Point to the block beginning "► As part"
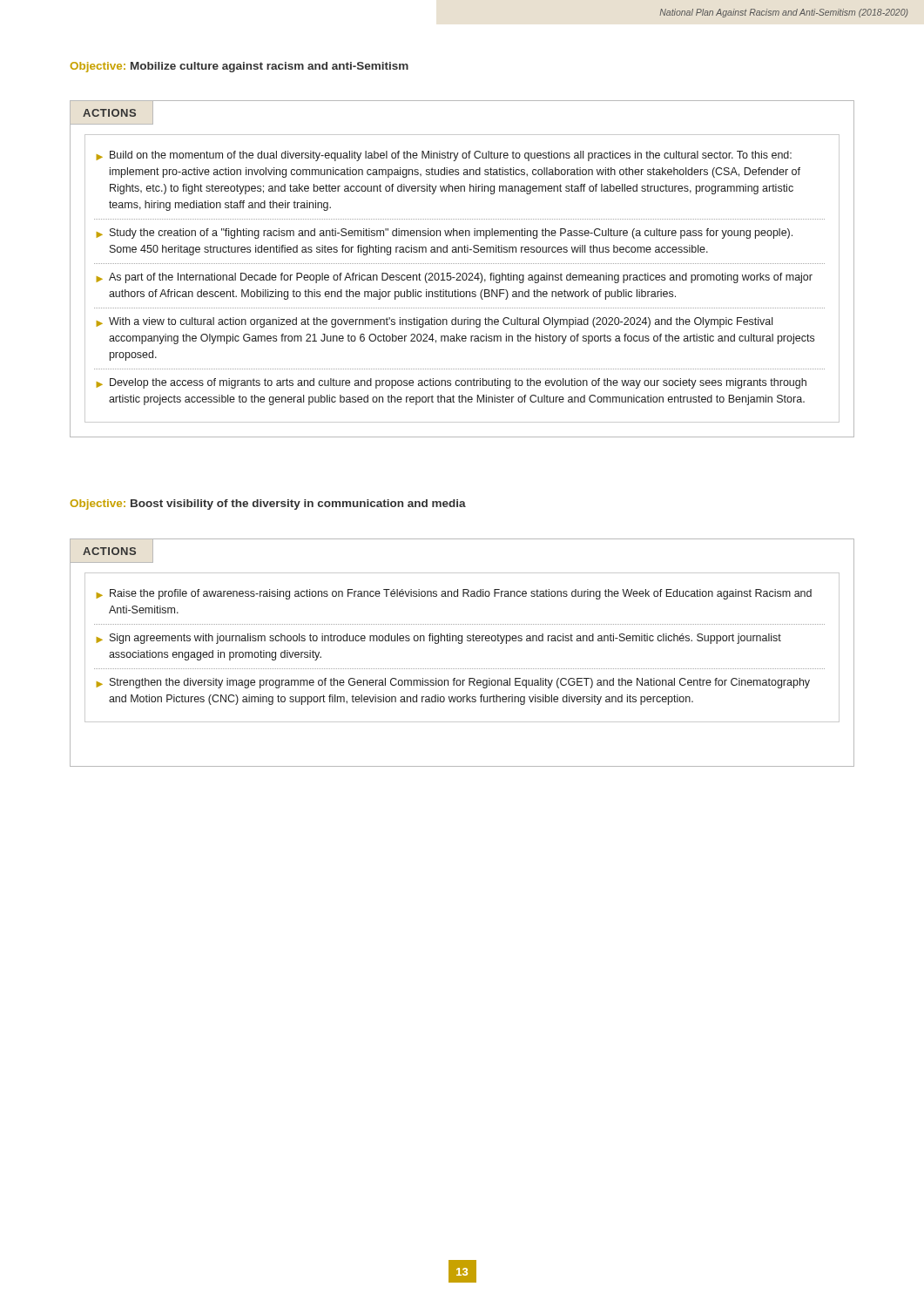The width and height of the screenshot is (924, 1307). (x=459, y=288)
